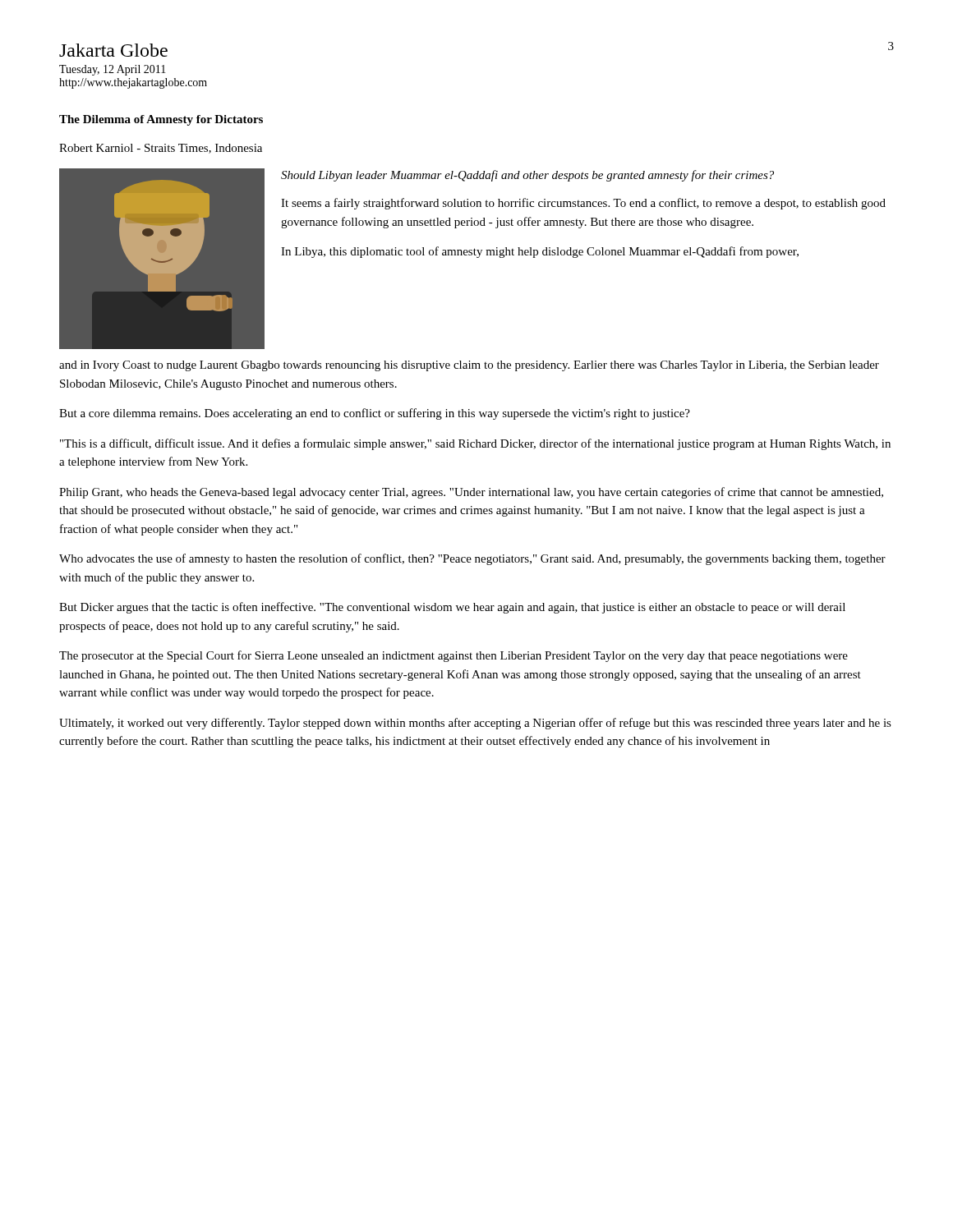Locate the text block that says "The prosecutor at the"
The width and height of the screenshot is (953, 1232).
coord(460,674)
